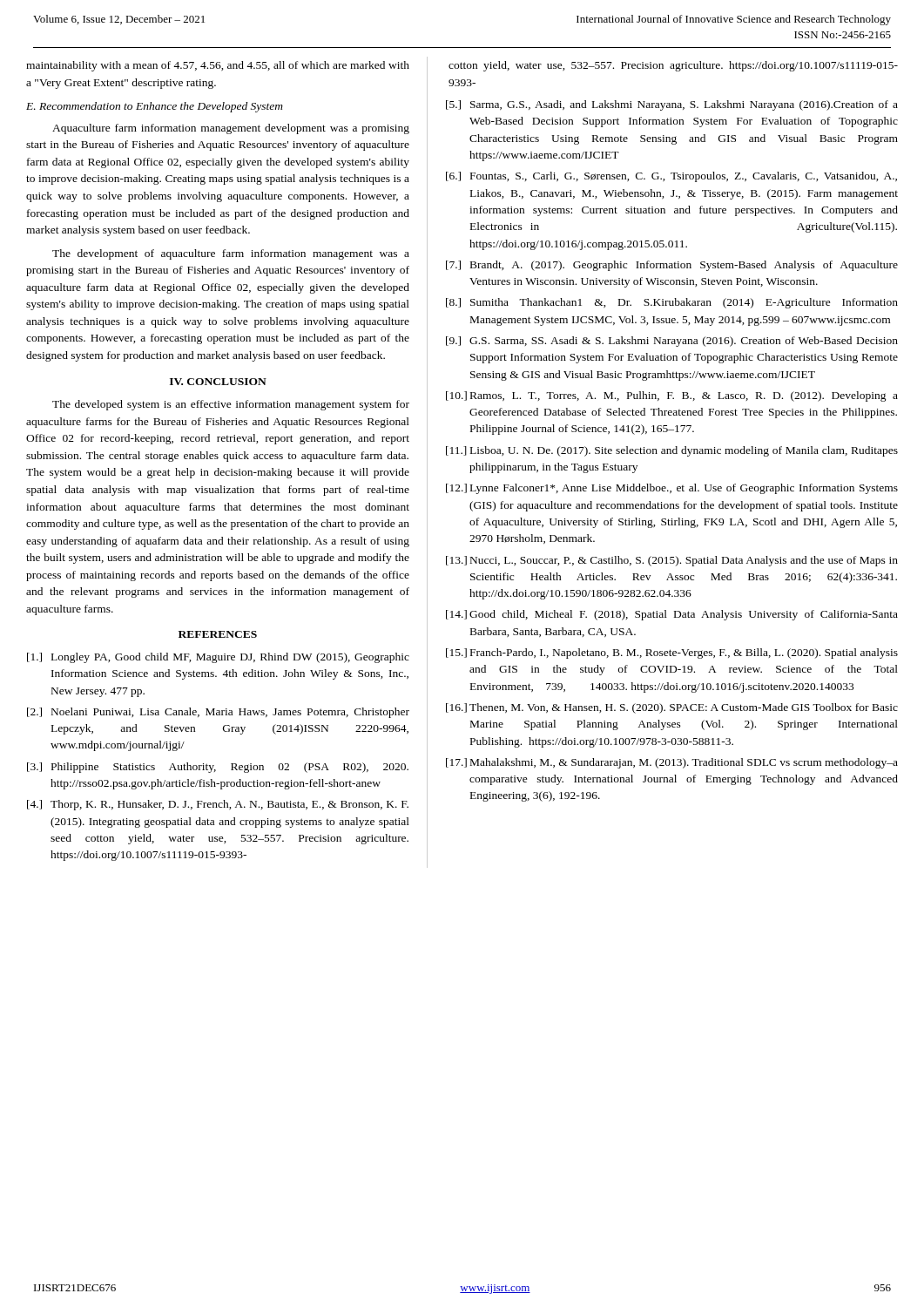Locate the region starting "Aquaculture farm information management development"

point(218,179)
